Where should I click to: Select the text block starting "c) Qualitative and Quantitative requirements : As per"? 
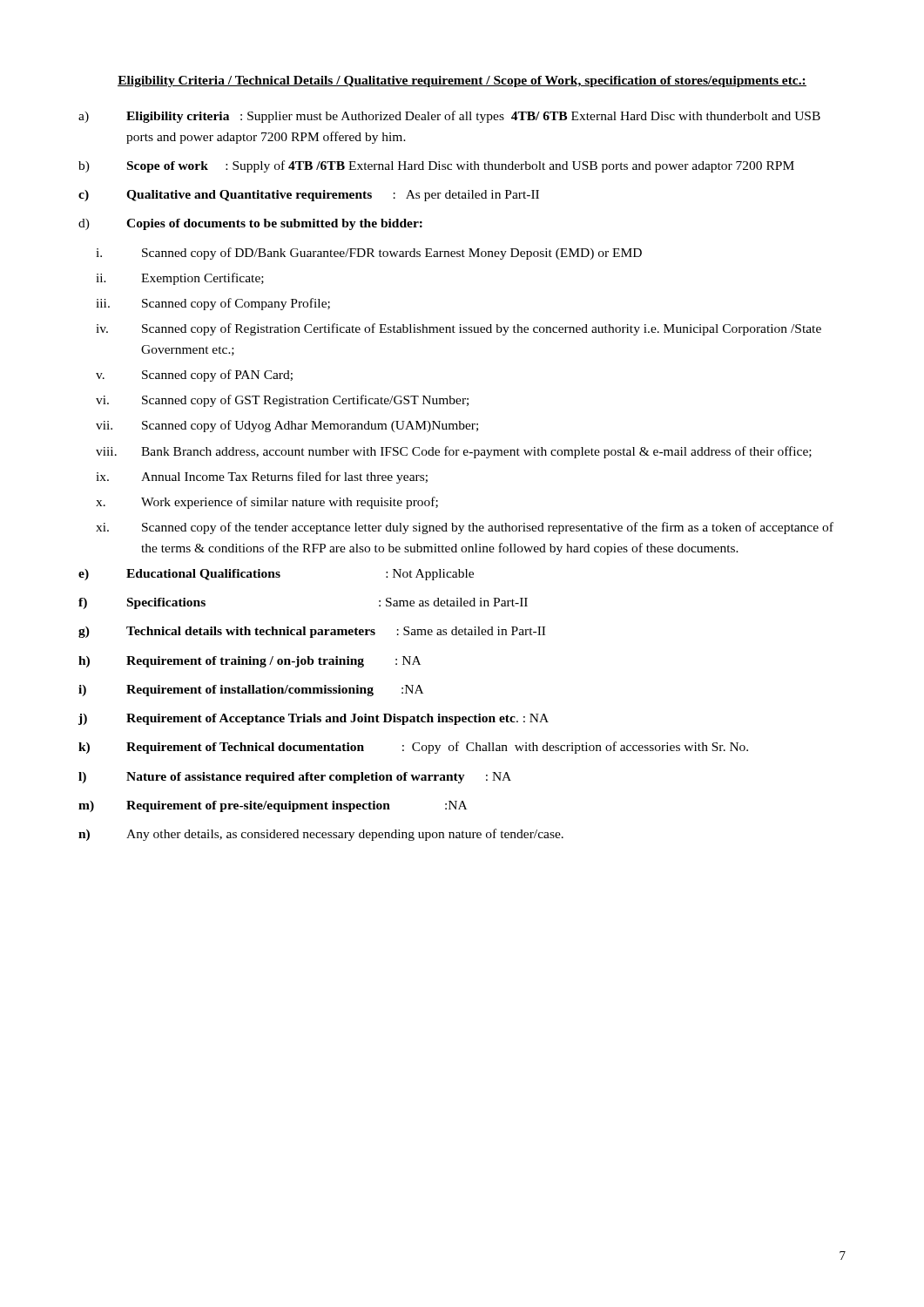(x=462, y=194)
